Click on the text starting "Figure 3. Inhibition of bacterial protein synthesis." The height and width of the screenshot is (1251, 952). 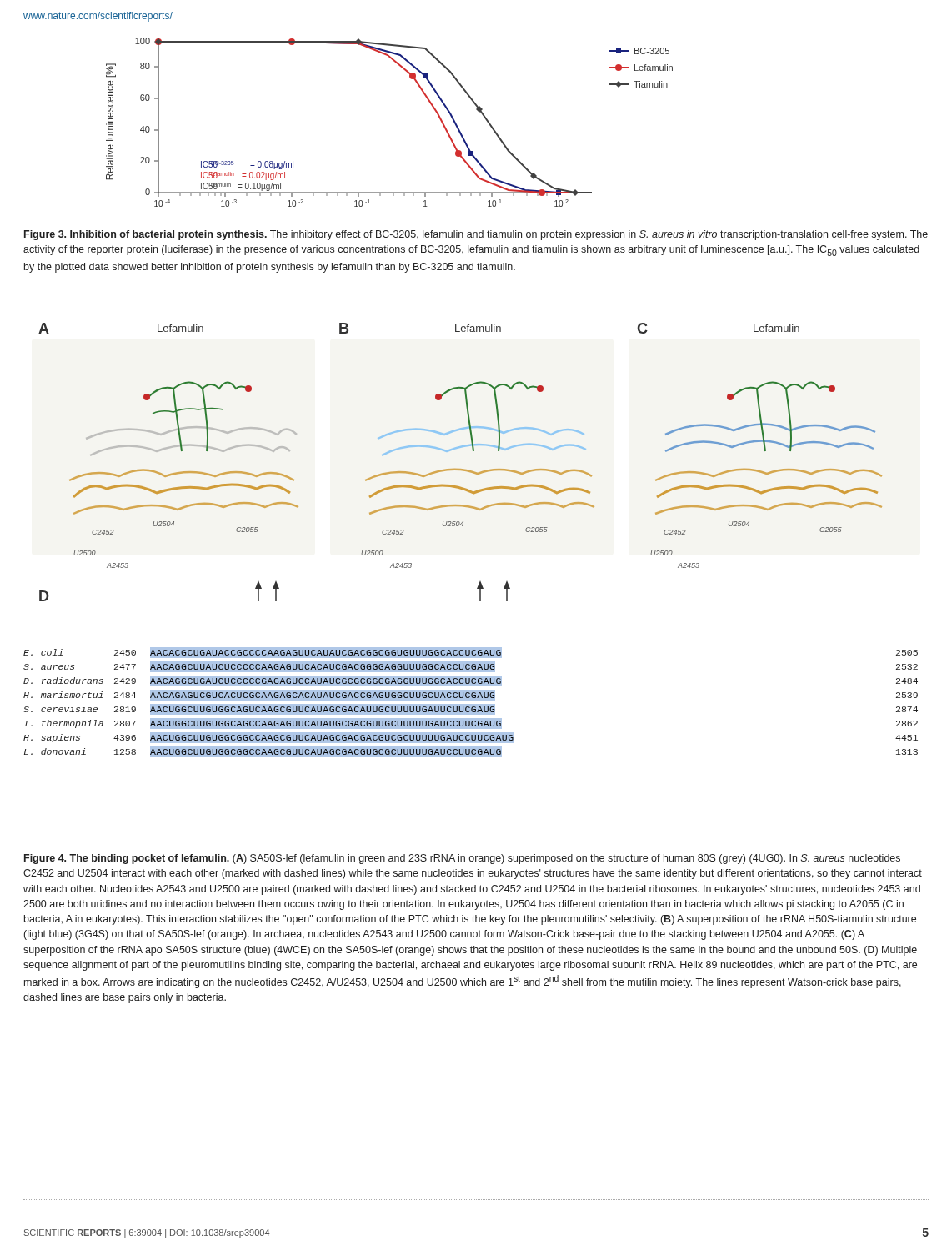tap(476, 251)
